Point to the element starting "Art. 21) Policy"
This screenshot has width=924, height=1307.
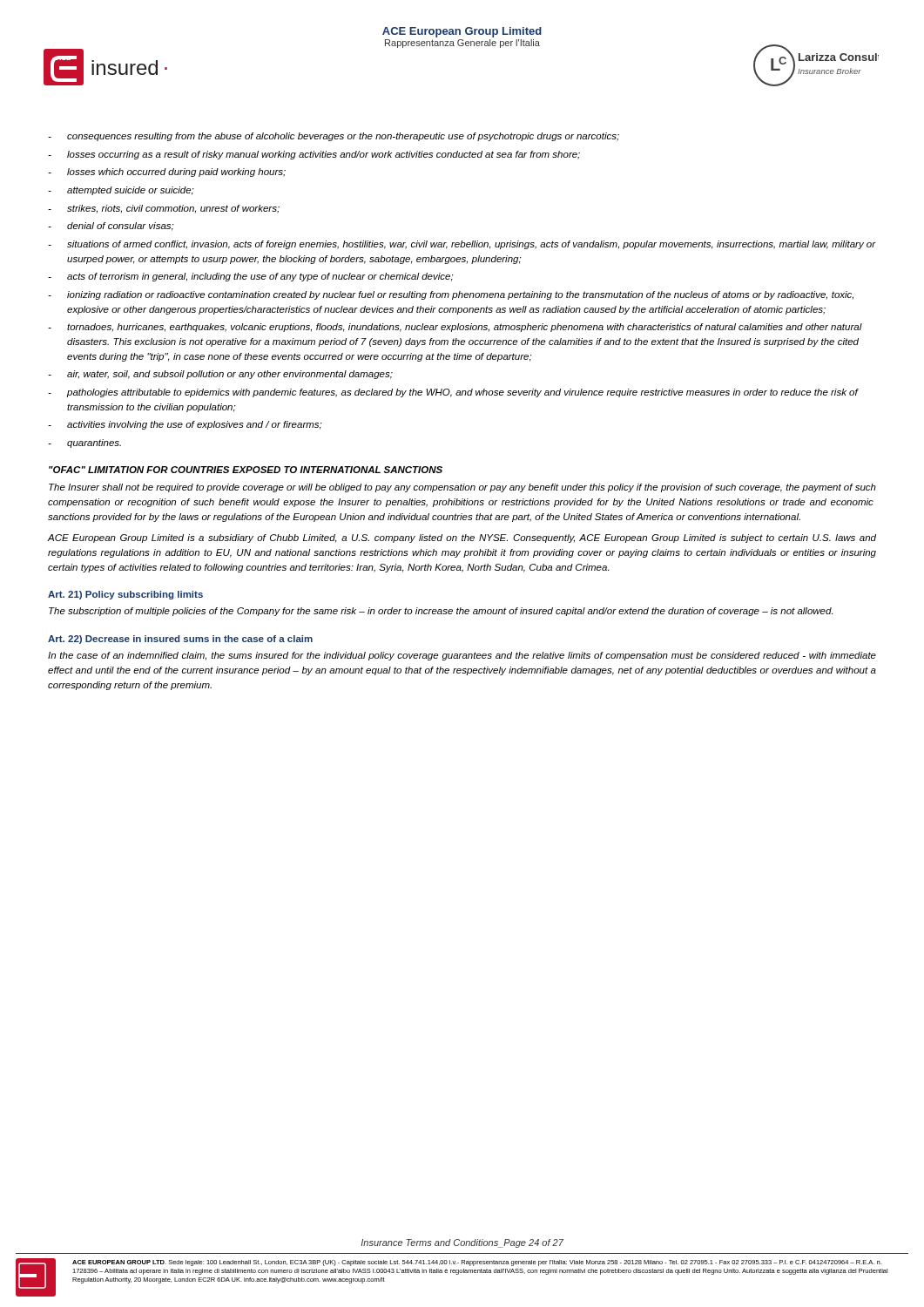126,594
